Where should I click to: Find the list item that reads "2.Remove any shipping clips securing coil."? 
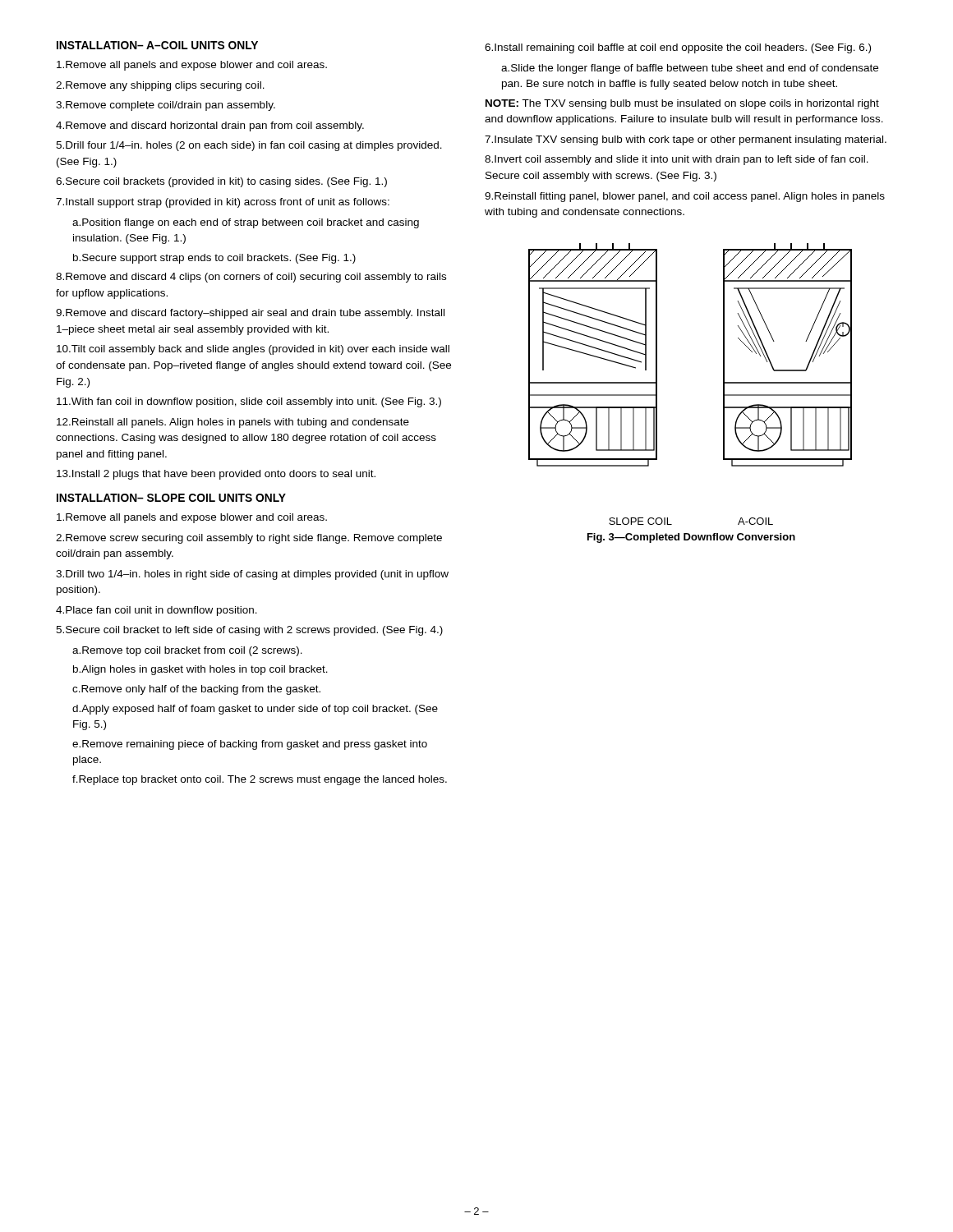(160, 85)
